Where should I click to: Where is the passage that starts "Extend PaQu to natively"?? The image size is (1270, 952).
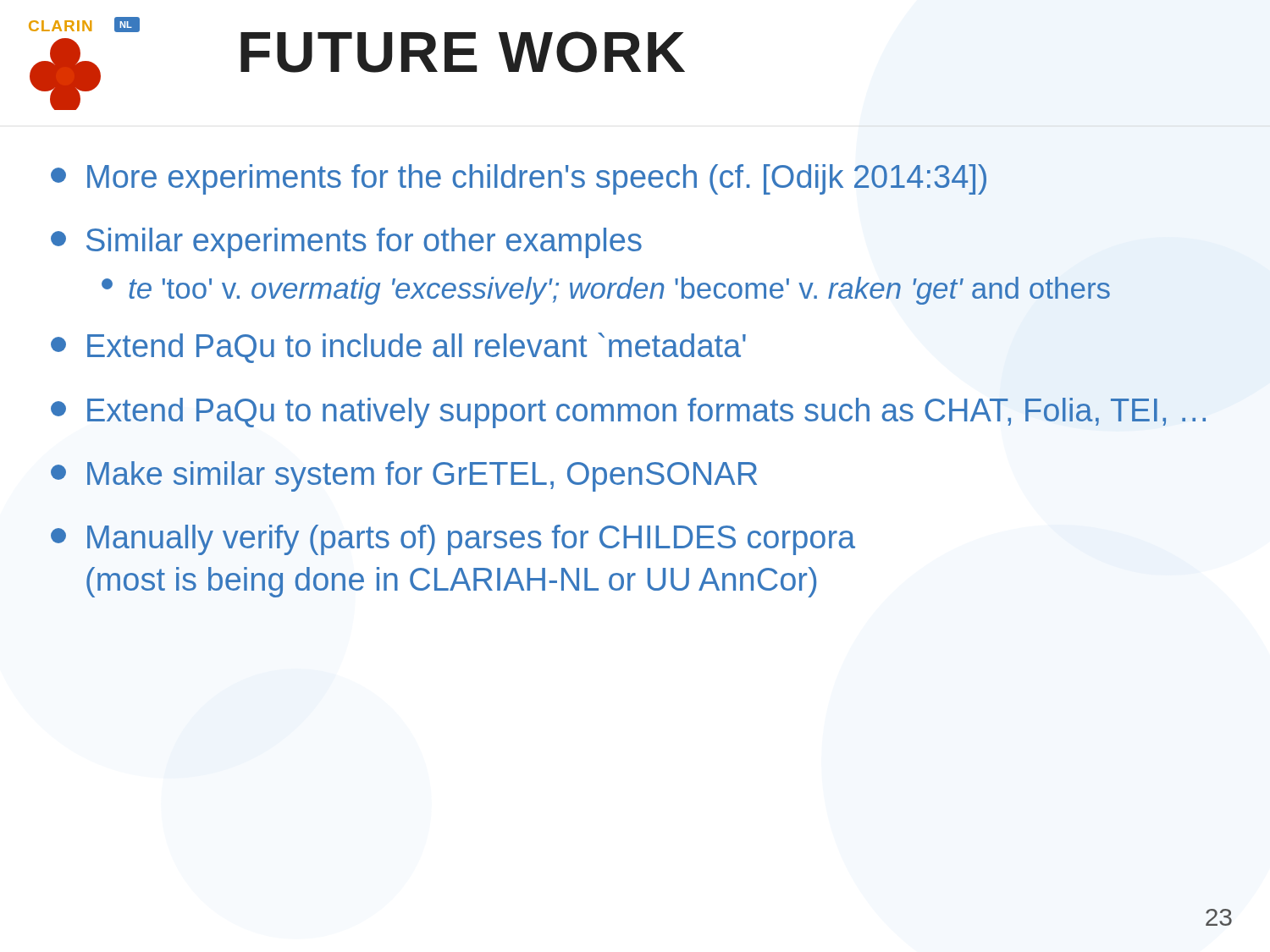point(630,411)
